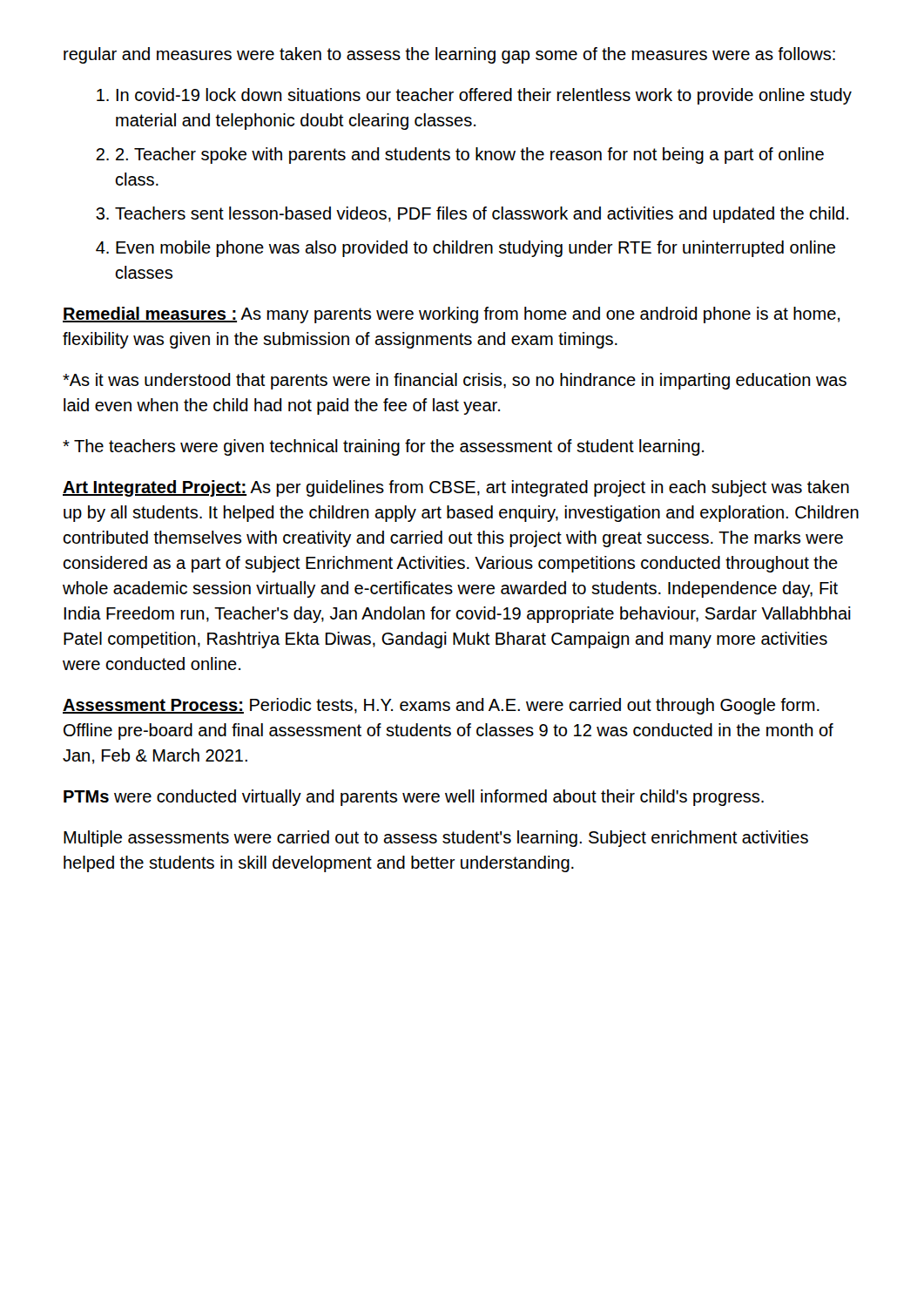Point to the block starting "Even mobile phone was also provided to"

click(x=475, y=260)
